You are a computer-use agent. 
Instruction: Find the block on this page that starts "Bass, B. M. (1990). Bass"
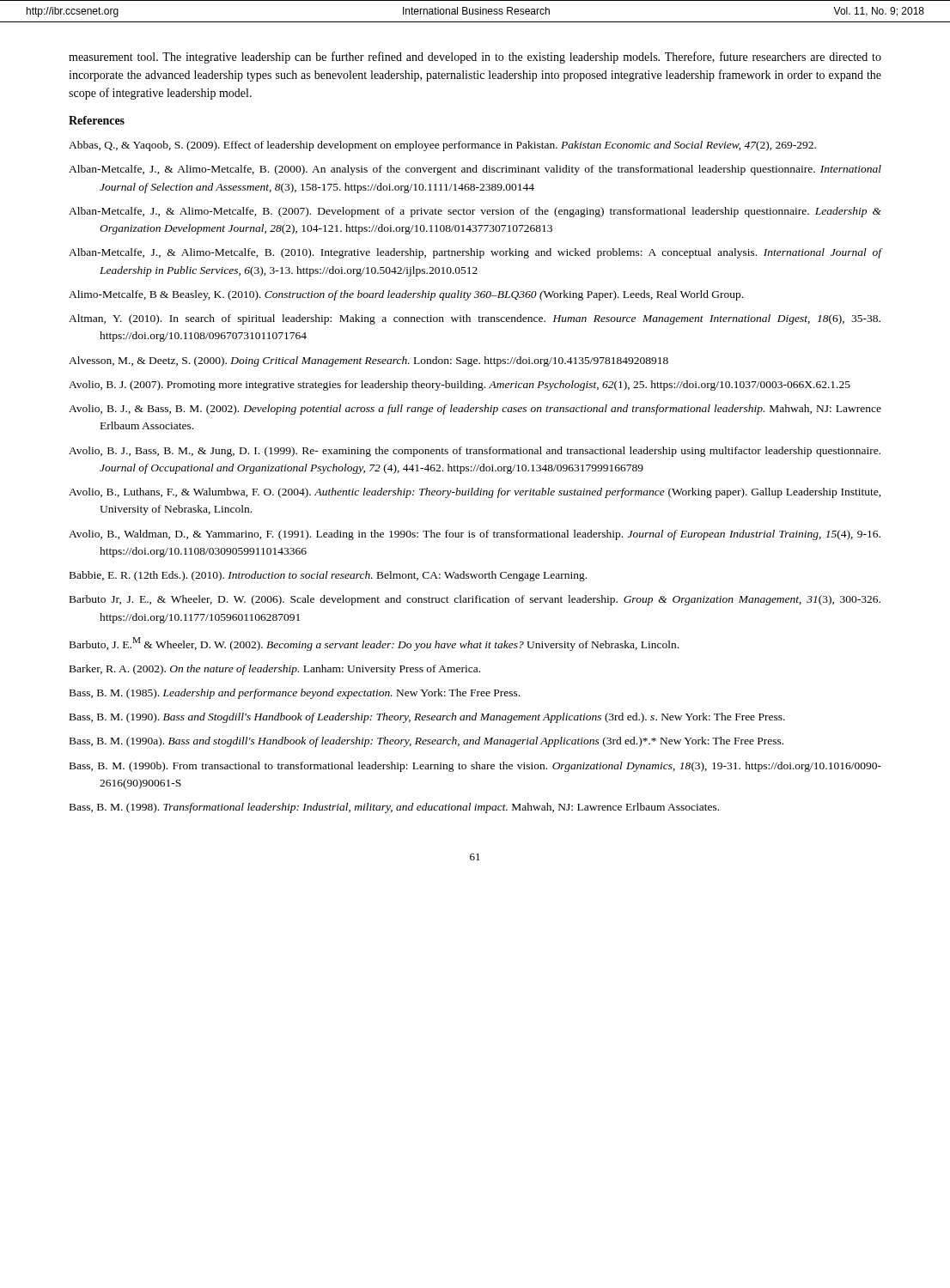427,717
